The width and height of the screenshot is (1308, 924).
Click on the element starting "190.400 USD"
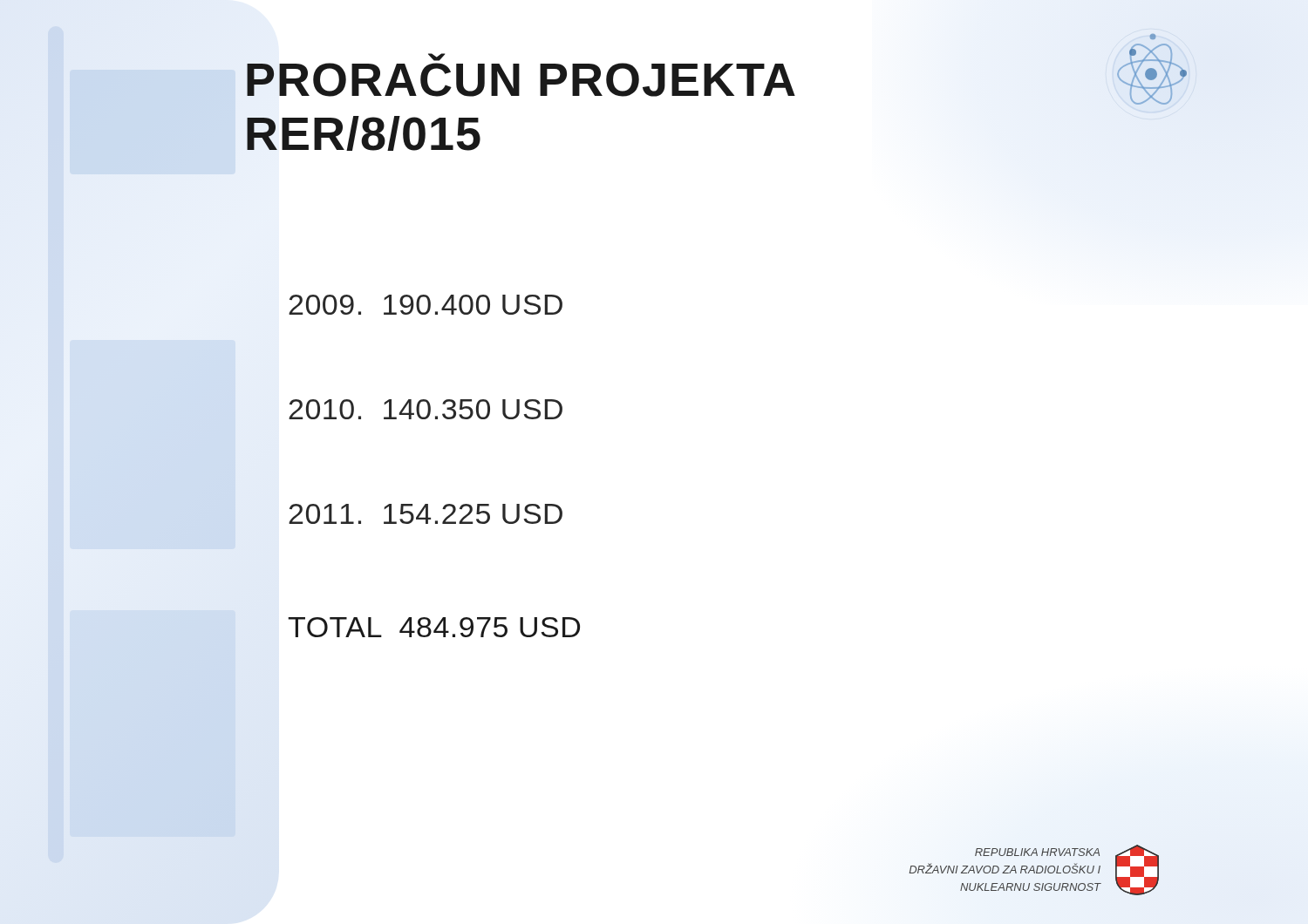pyautogui.click(x=426, y=304)
